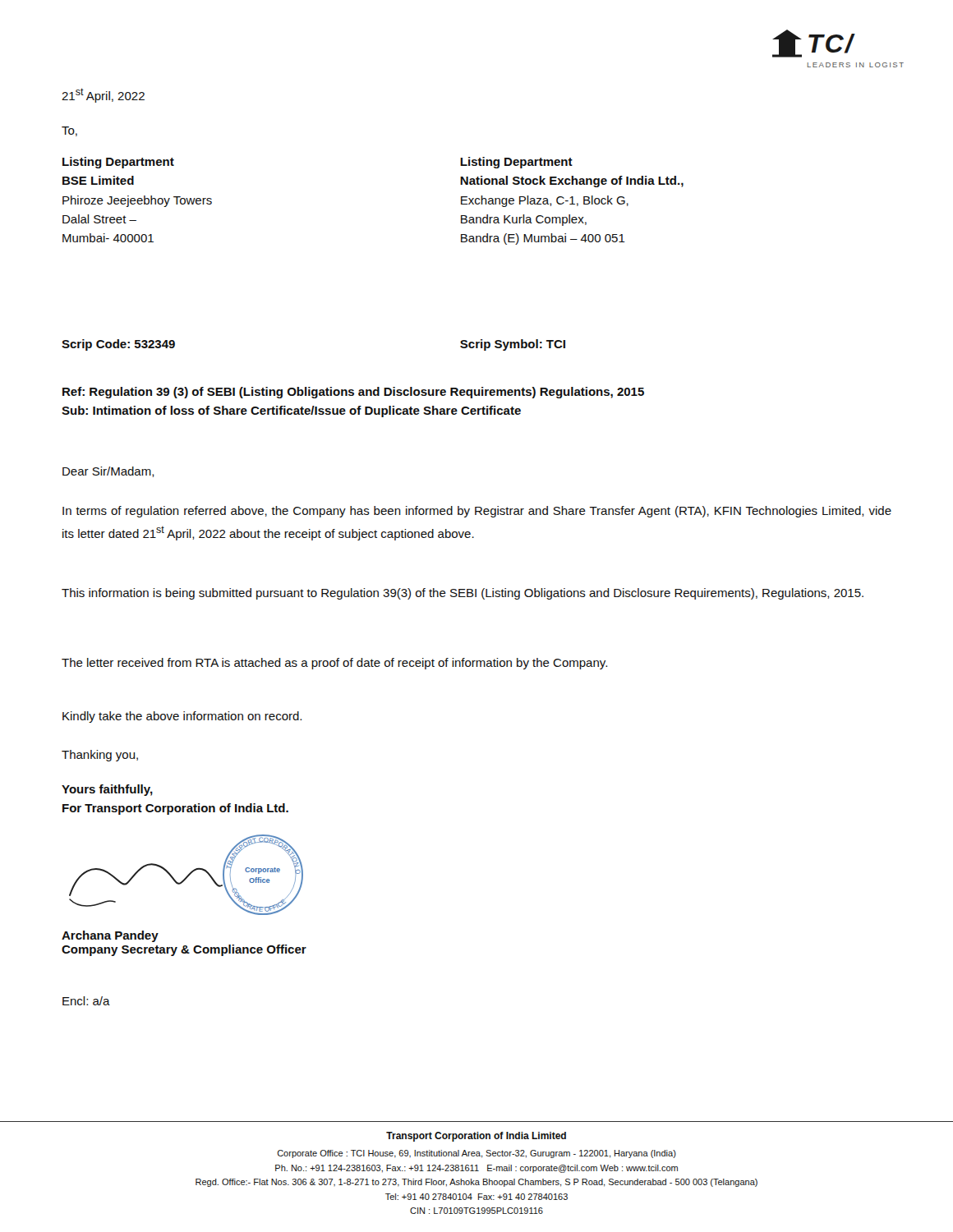This screenshot has height=1232, width=953.
Task: Click where it says "Scrip Symbol: TCI"
Action: [x=513, y=344]
